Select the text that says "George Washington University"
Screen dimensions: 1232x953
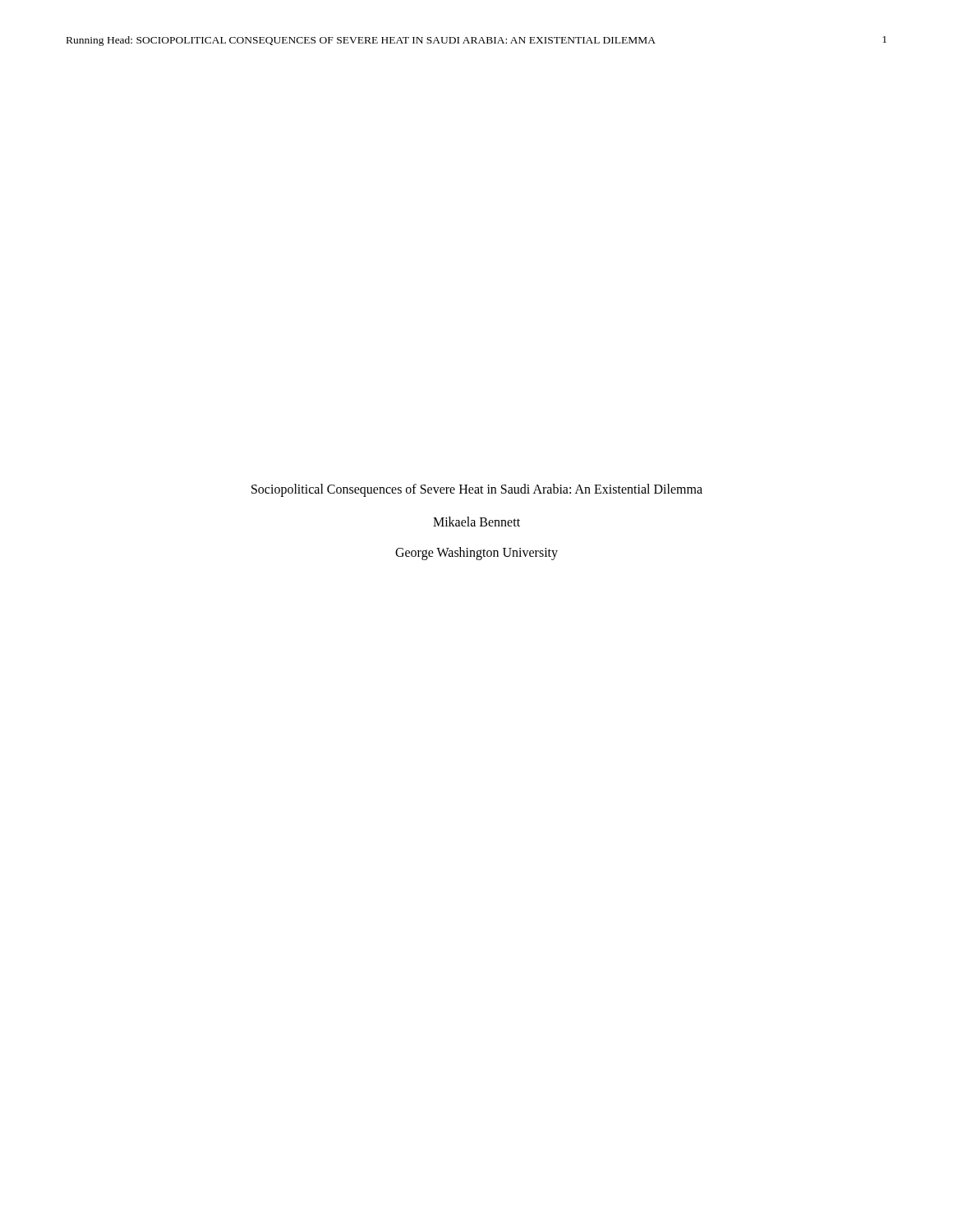coord(476,552)
